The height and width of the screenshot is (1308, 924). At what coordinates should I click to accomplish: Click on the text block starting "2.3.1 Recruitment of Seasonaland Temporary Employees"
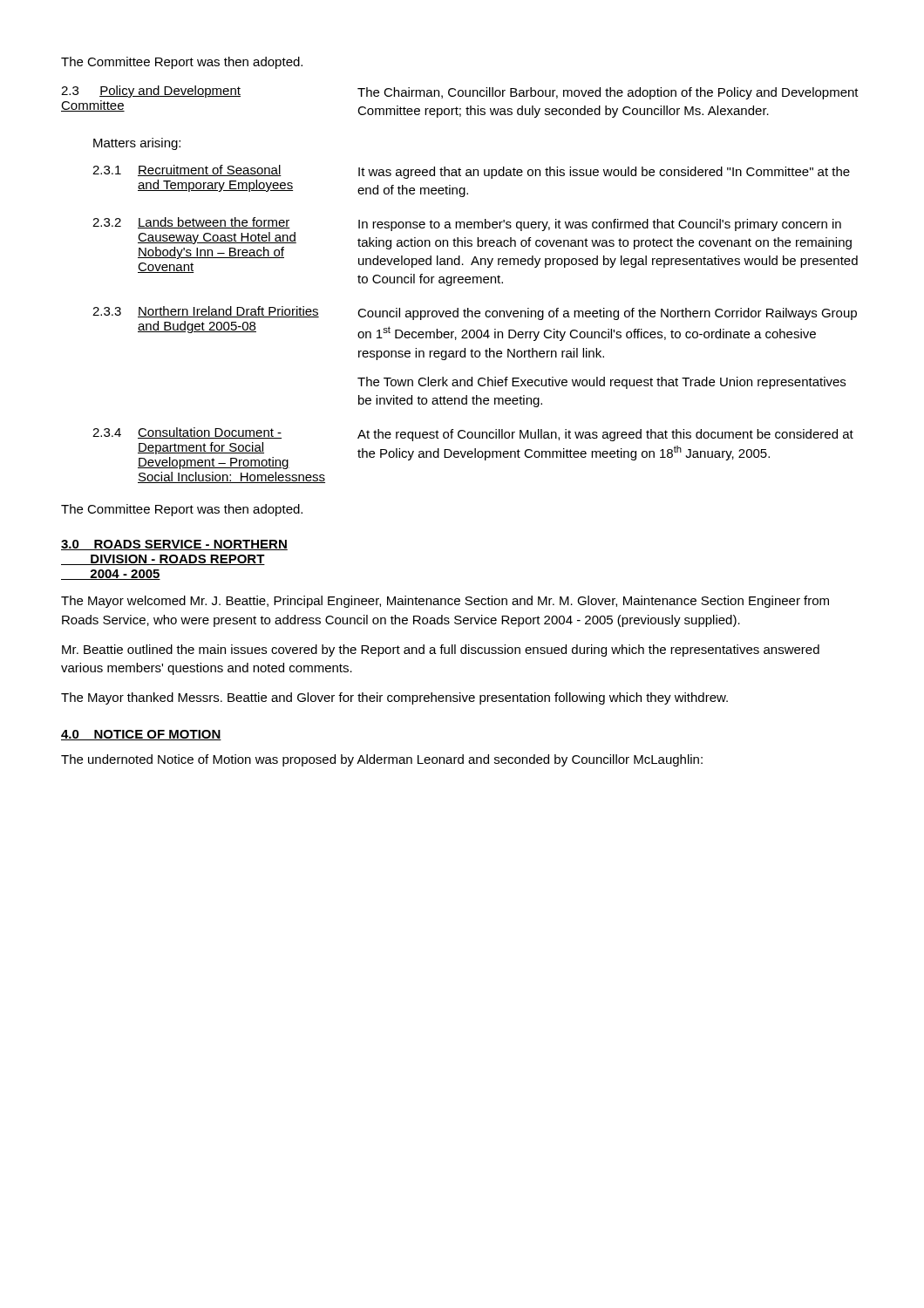point(218,177)
